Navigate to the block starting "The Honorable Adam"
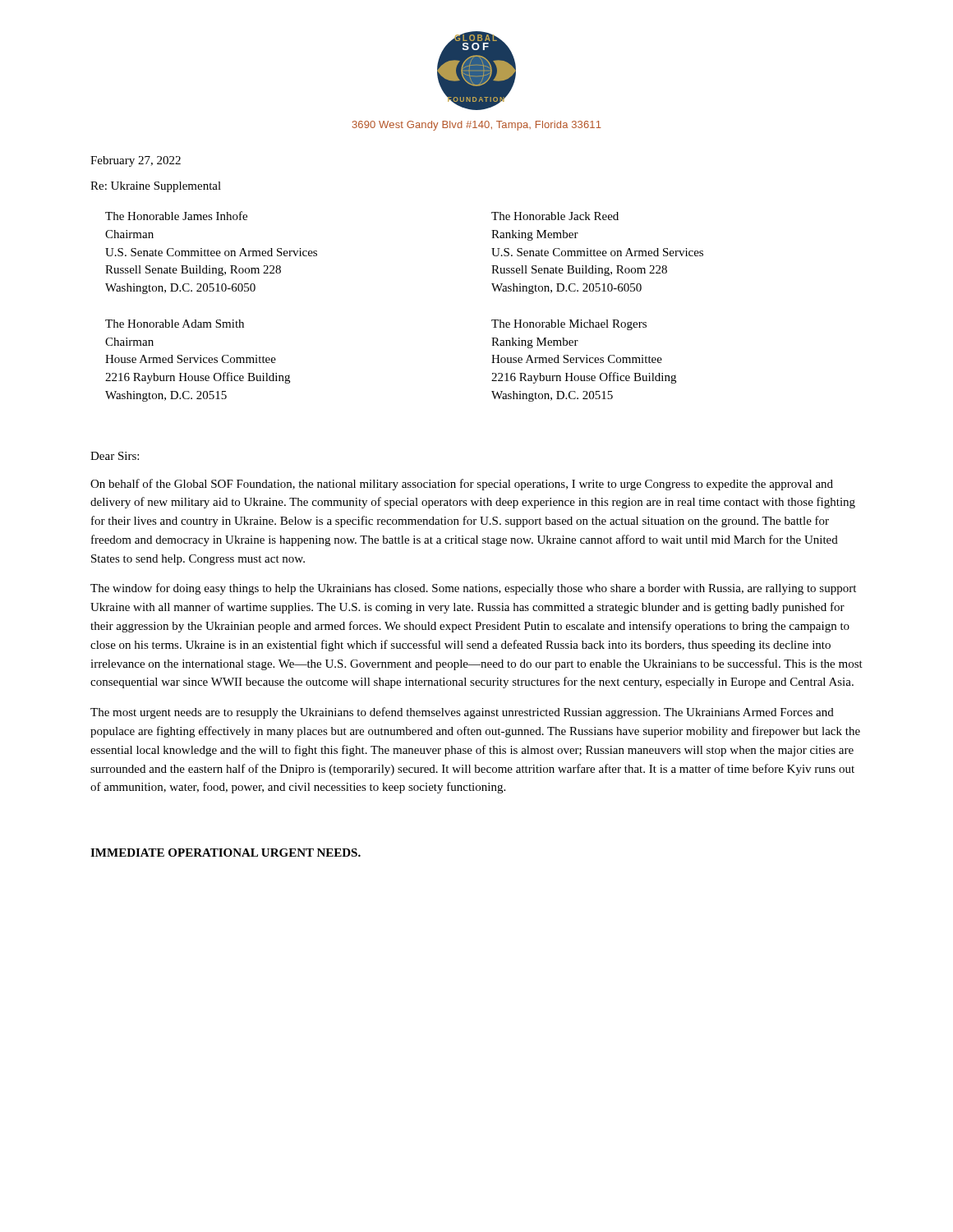The image size is (953, 1232). [x=198, y=359]
